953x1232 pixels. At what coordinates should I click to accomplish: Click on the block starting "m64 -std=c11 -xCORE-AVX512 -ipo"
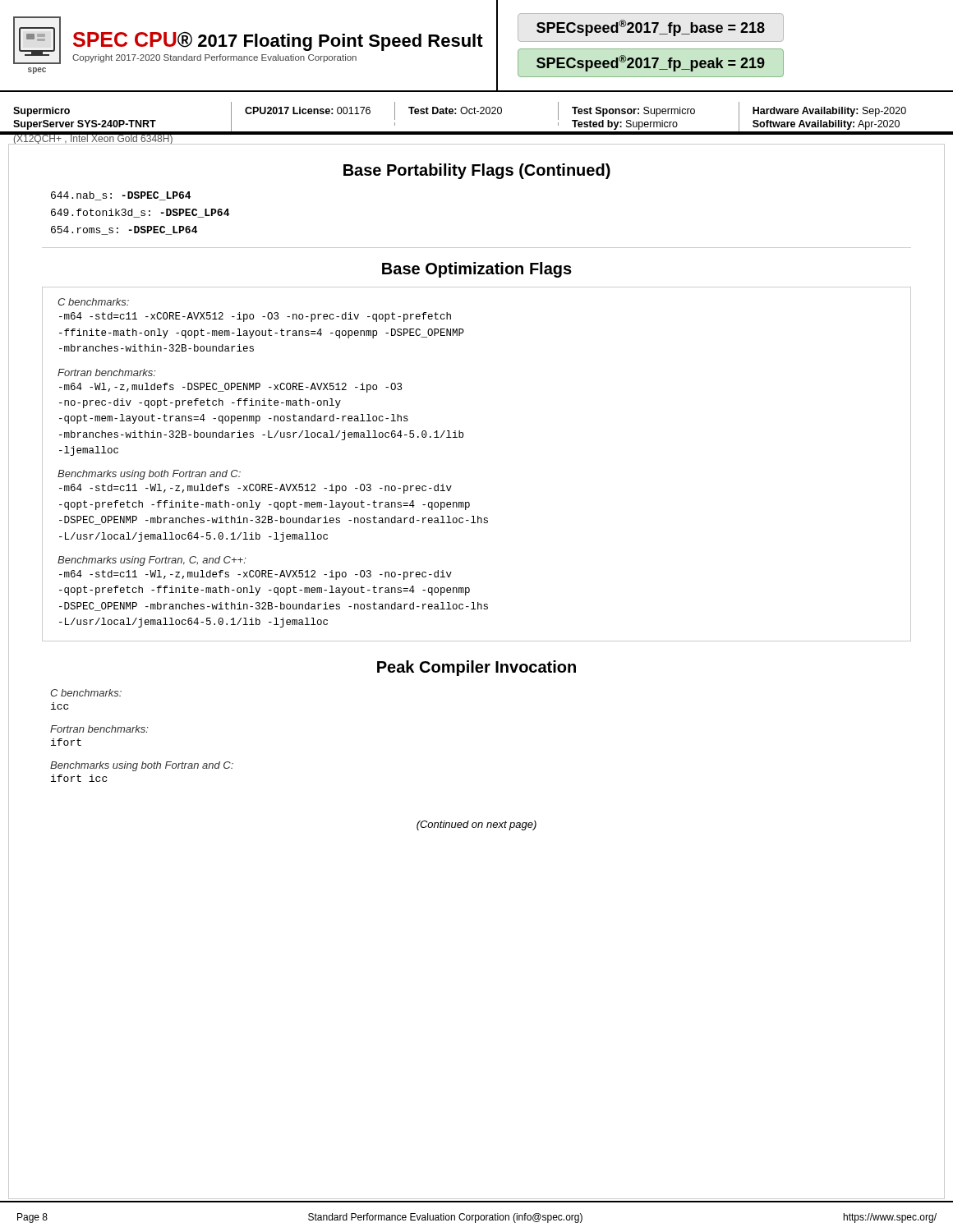(261, 333)
